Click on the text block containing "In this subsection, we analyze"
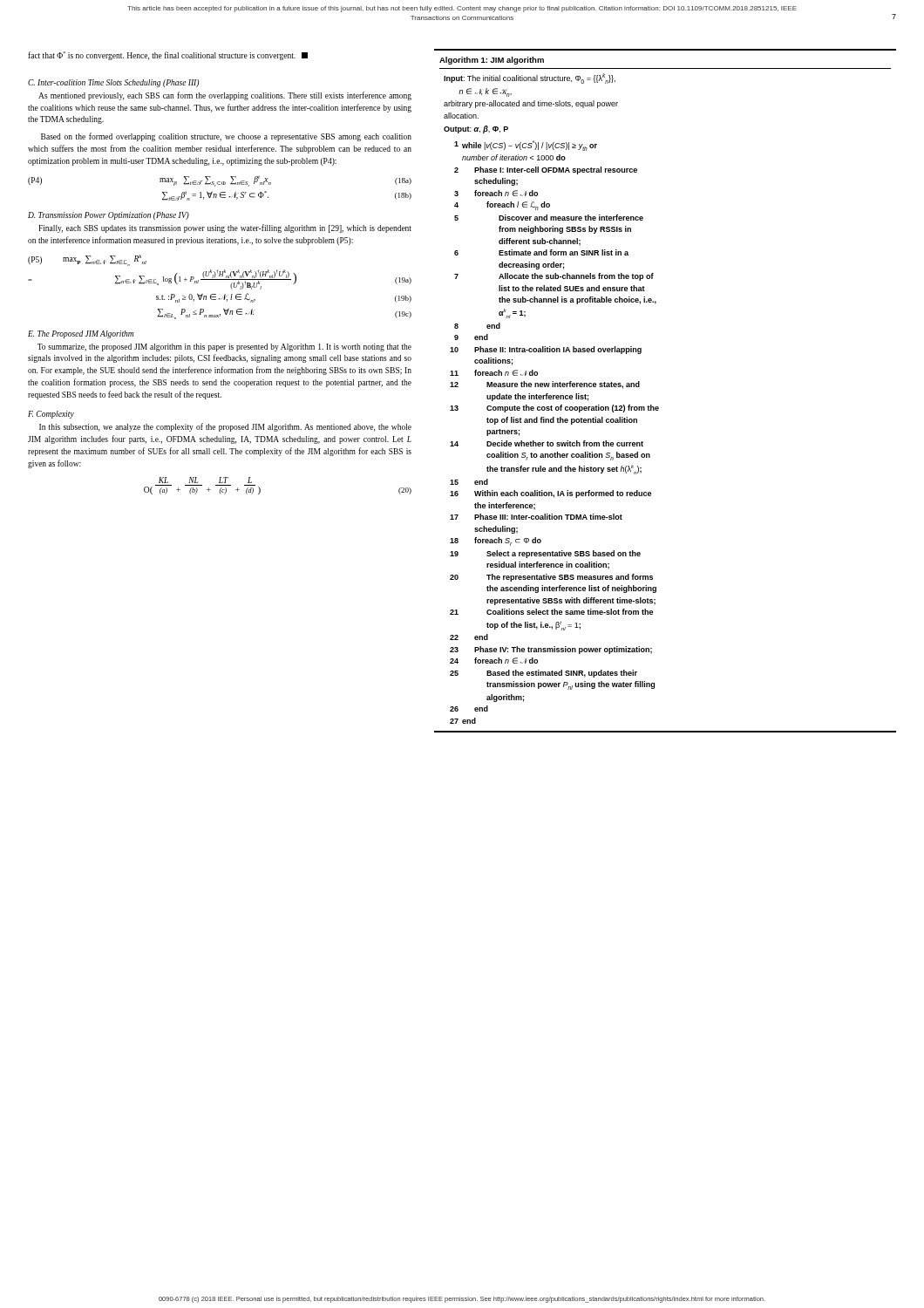 click(220, 446)
